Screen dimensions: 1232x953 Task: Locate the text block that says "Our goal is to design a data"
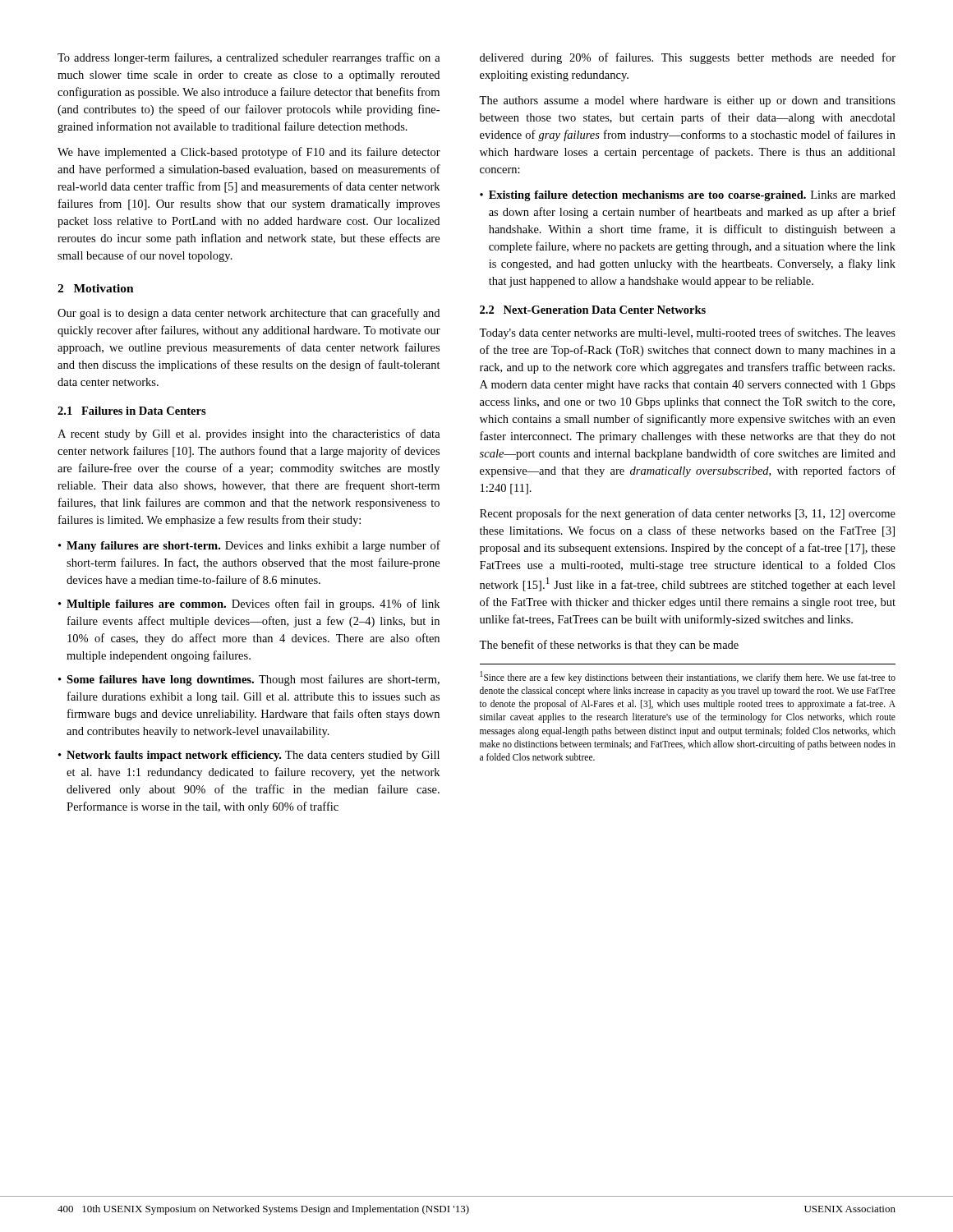click(x=249, y=348)
